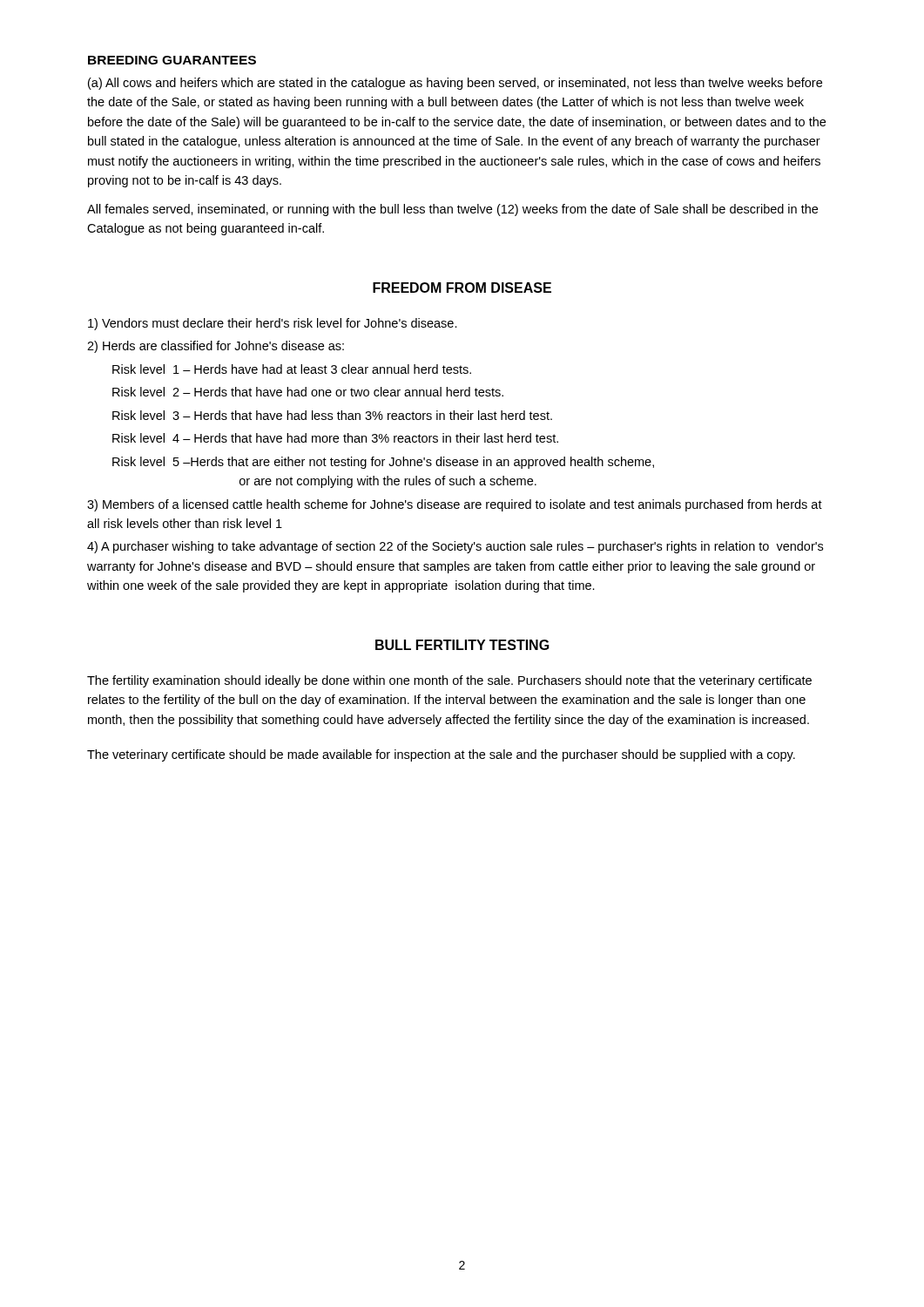Point to the passage starting "2) Herds are classified"

[x=216, y=346]
